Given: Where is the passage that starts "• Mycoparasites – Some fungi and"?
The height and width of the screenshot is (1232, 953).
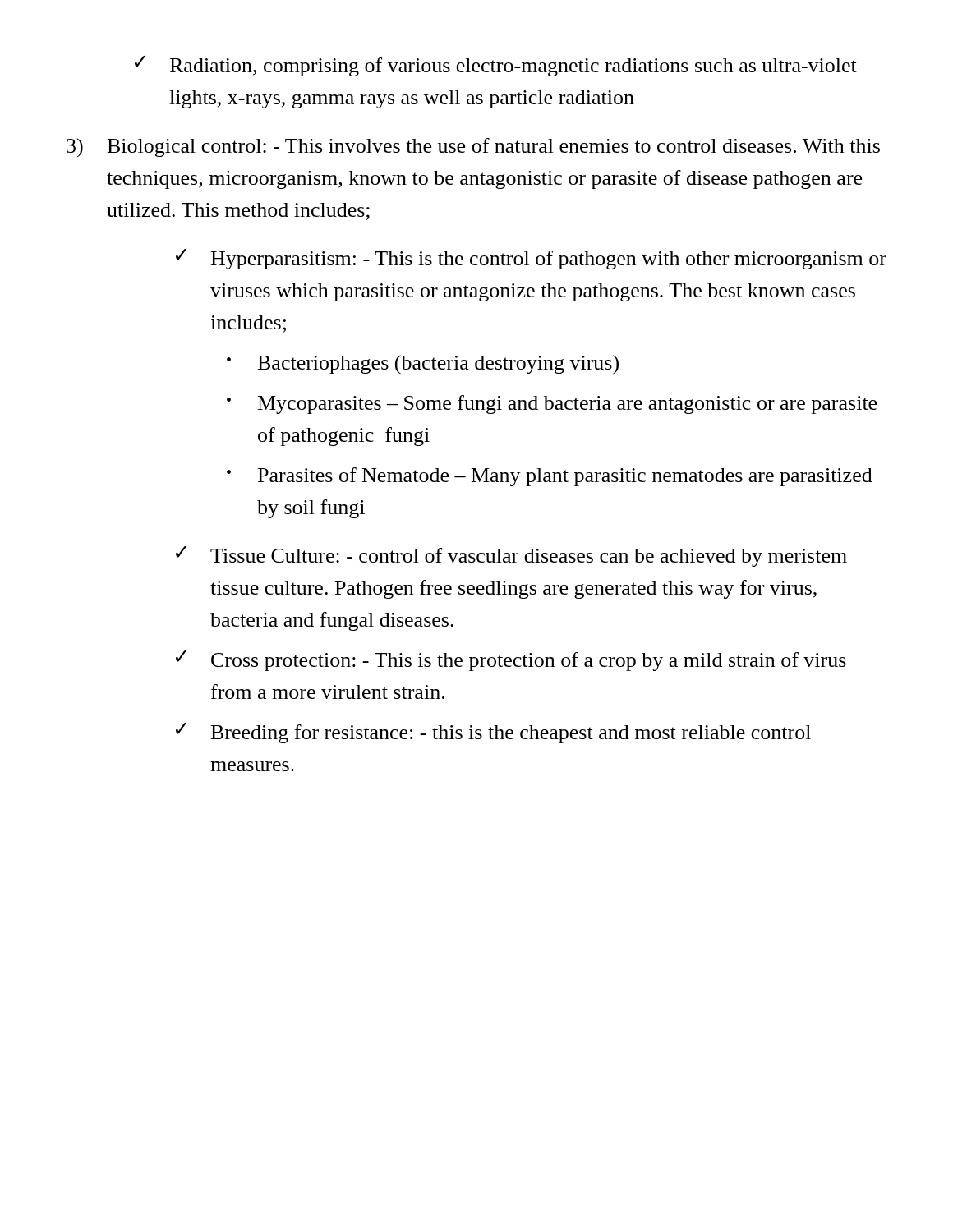Looking at the screenshot, I should [557, 419].
